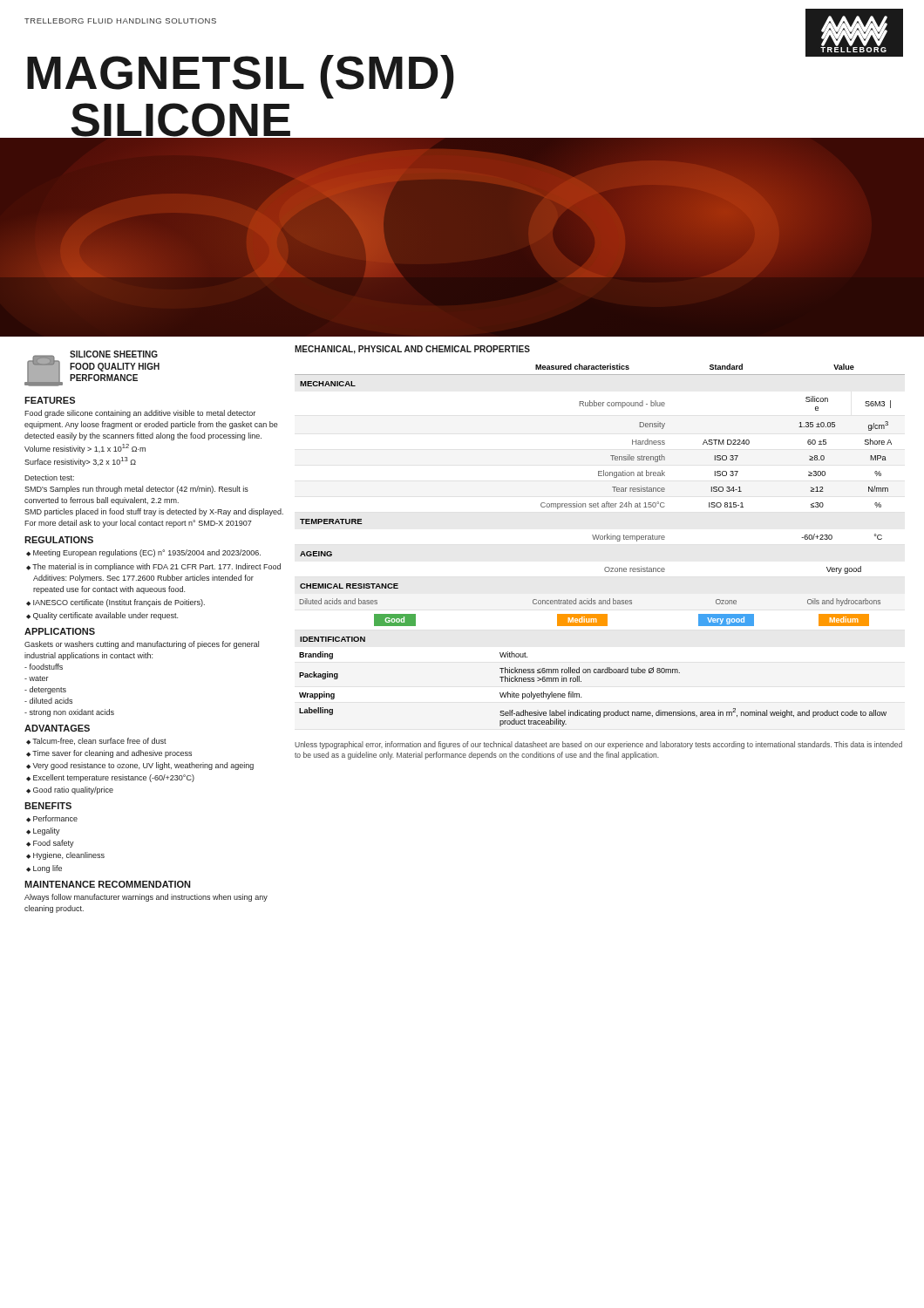Find the table
This screenshot has height=1308, width=924.
600,545
